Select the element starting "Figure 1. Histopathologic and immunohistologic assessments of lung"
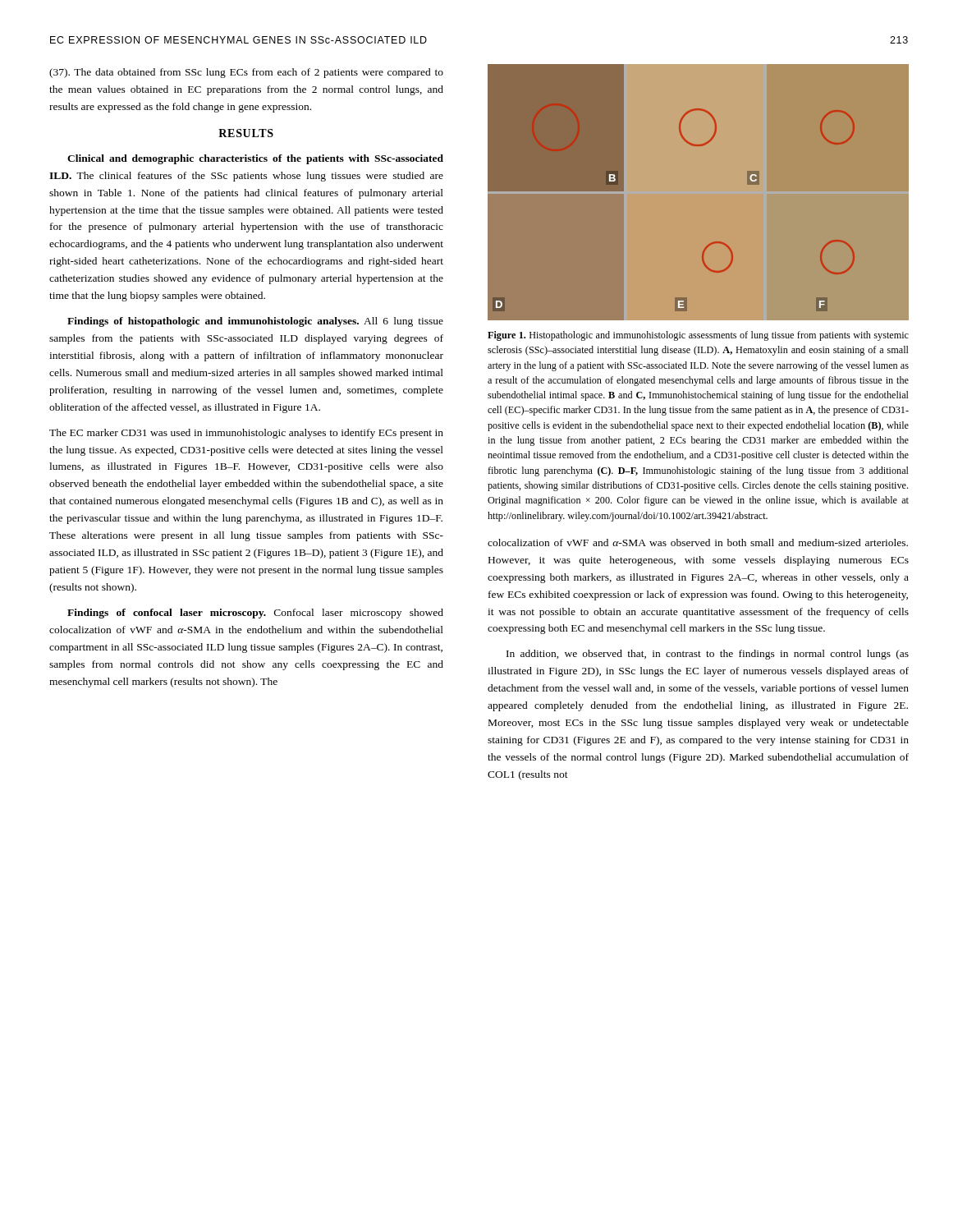 pos(698,425)
